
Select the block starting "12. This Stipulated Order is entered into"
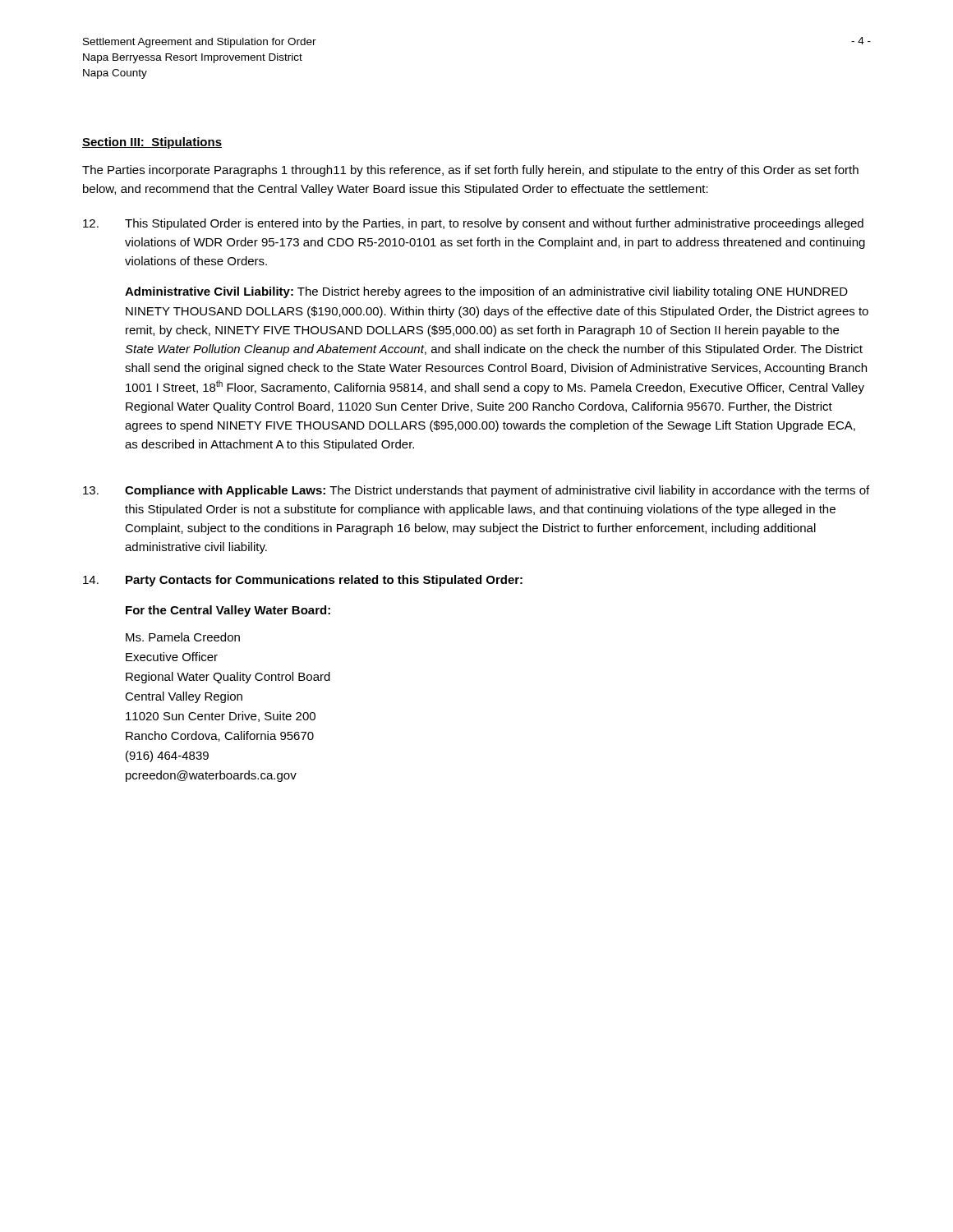[476, 340]
